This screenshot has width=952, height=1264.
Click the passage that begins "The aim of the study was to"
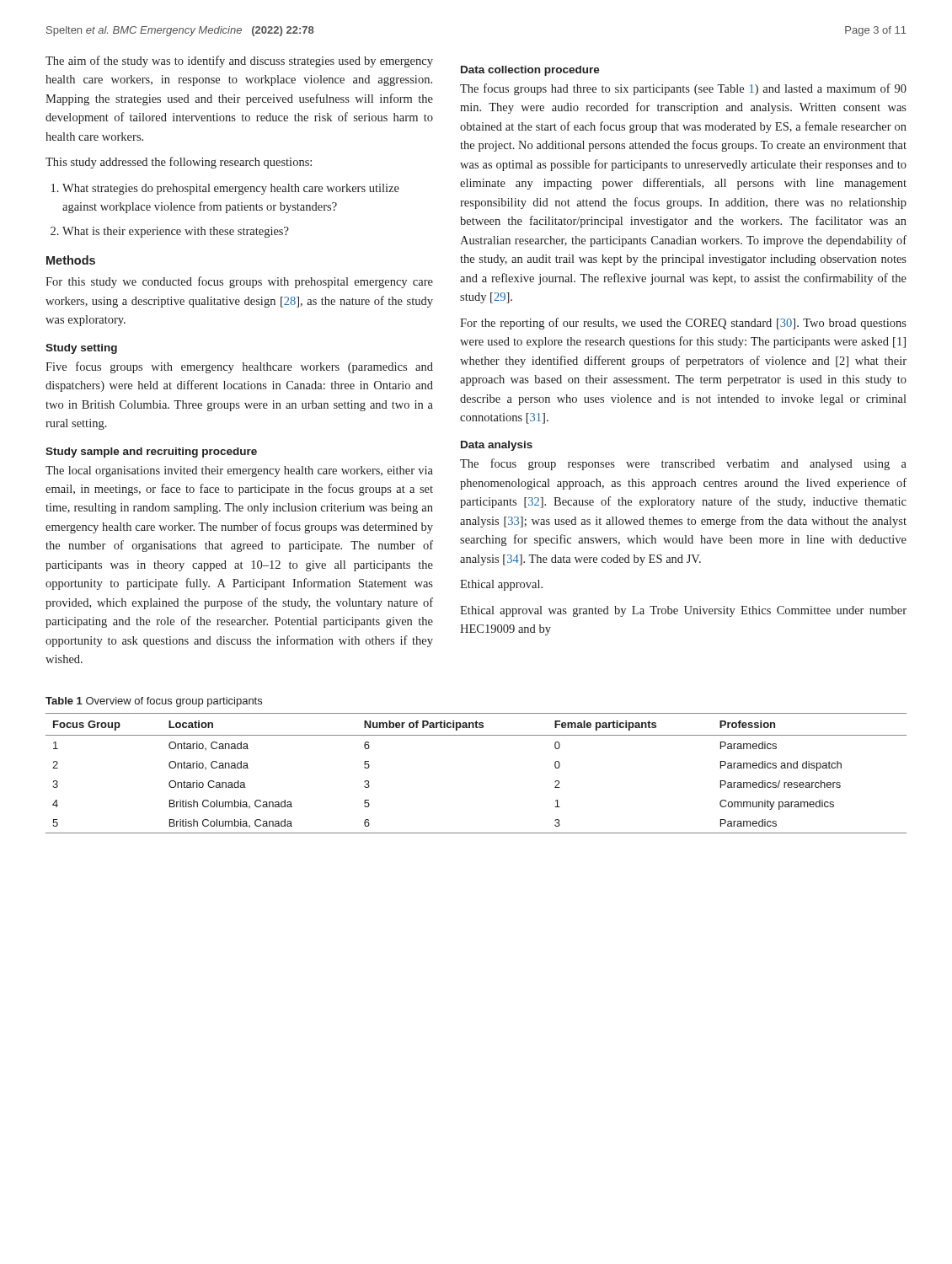click(239, 112)
